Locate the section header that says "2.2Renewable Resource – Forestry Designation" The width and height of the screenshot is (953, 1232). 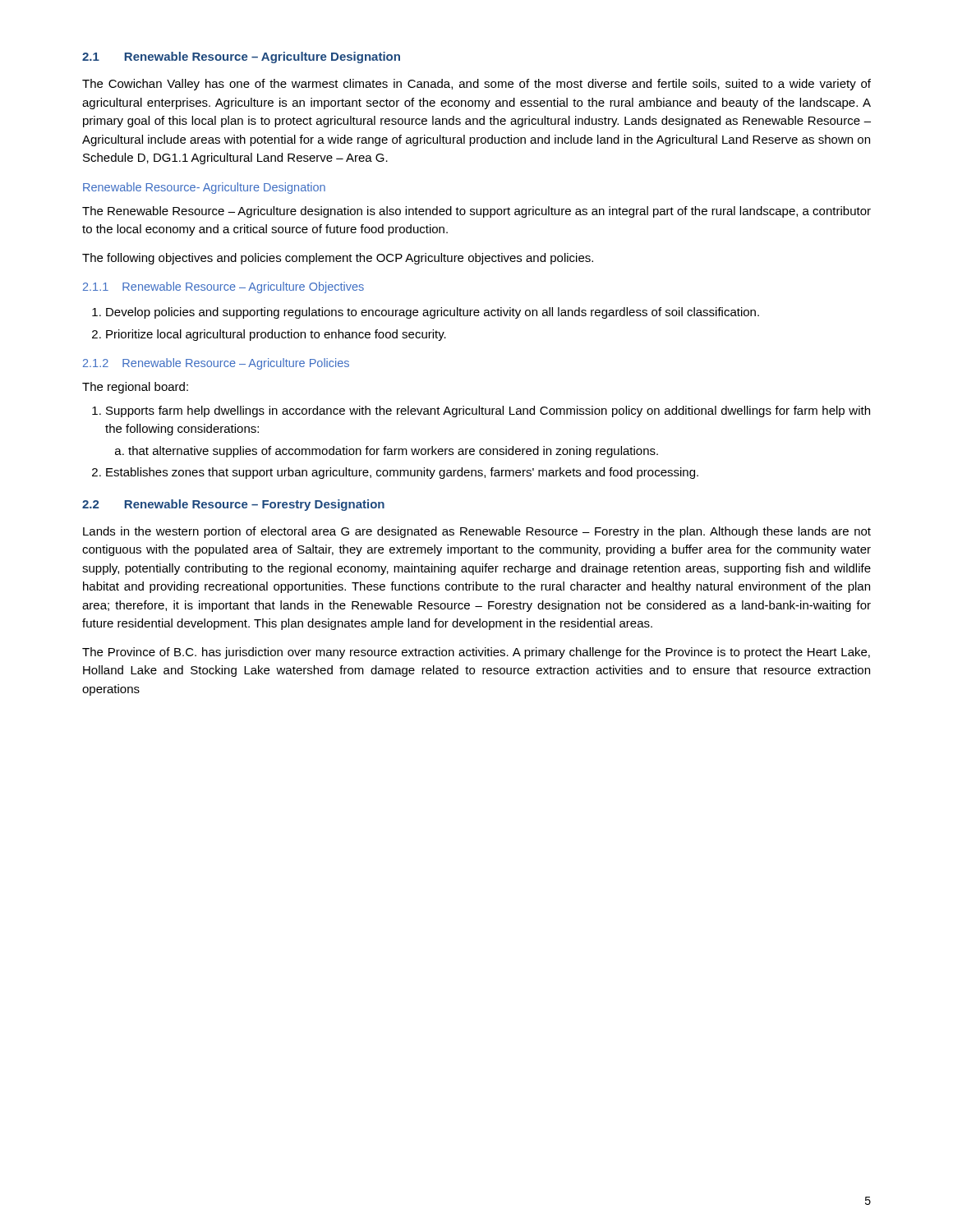[234, 503]
